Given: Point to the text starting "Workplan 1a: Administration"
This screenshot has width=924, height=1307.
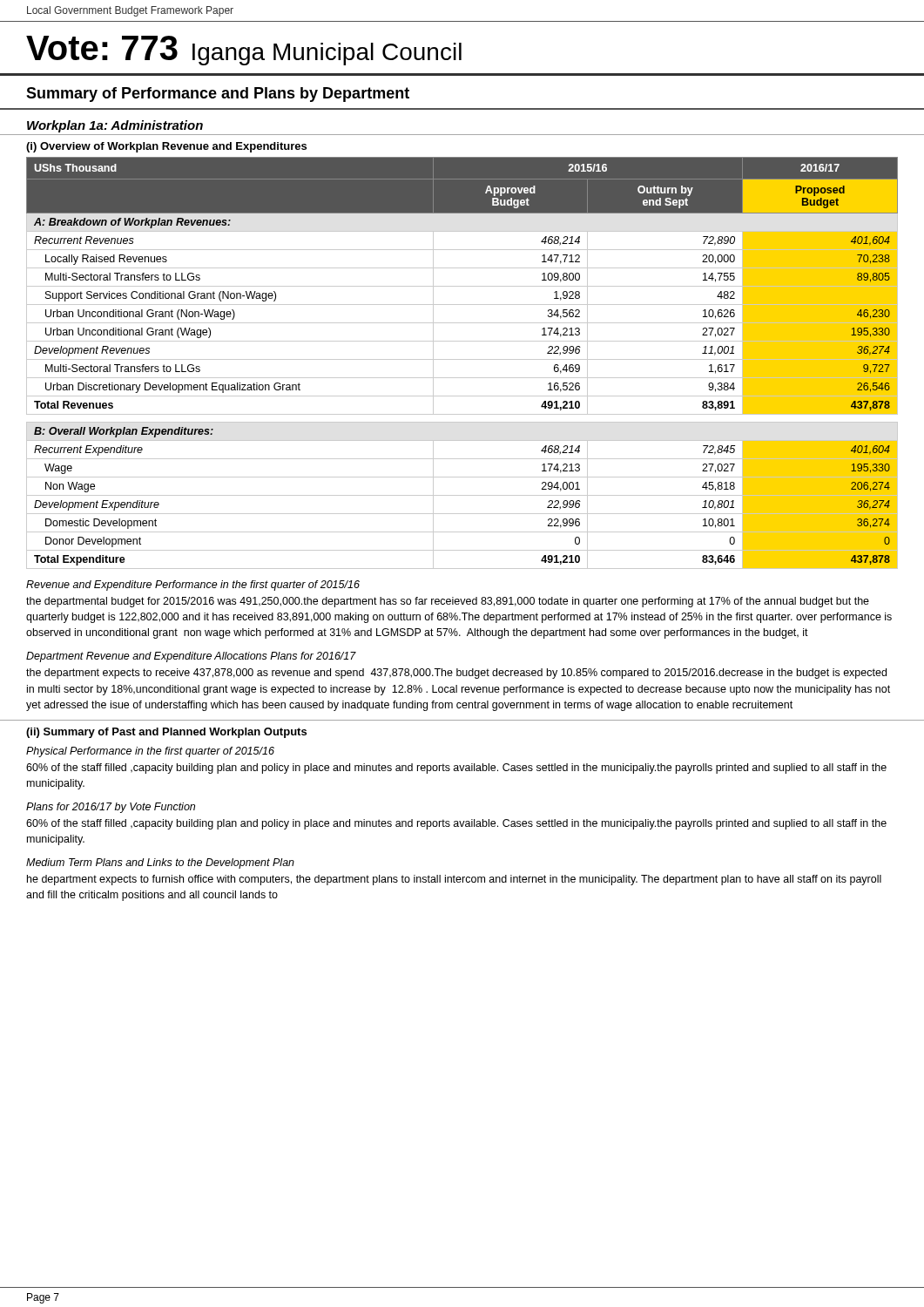Looking at the screenshot, I should pos(115,125).
